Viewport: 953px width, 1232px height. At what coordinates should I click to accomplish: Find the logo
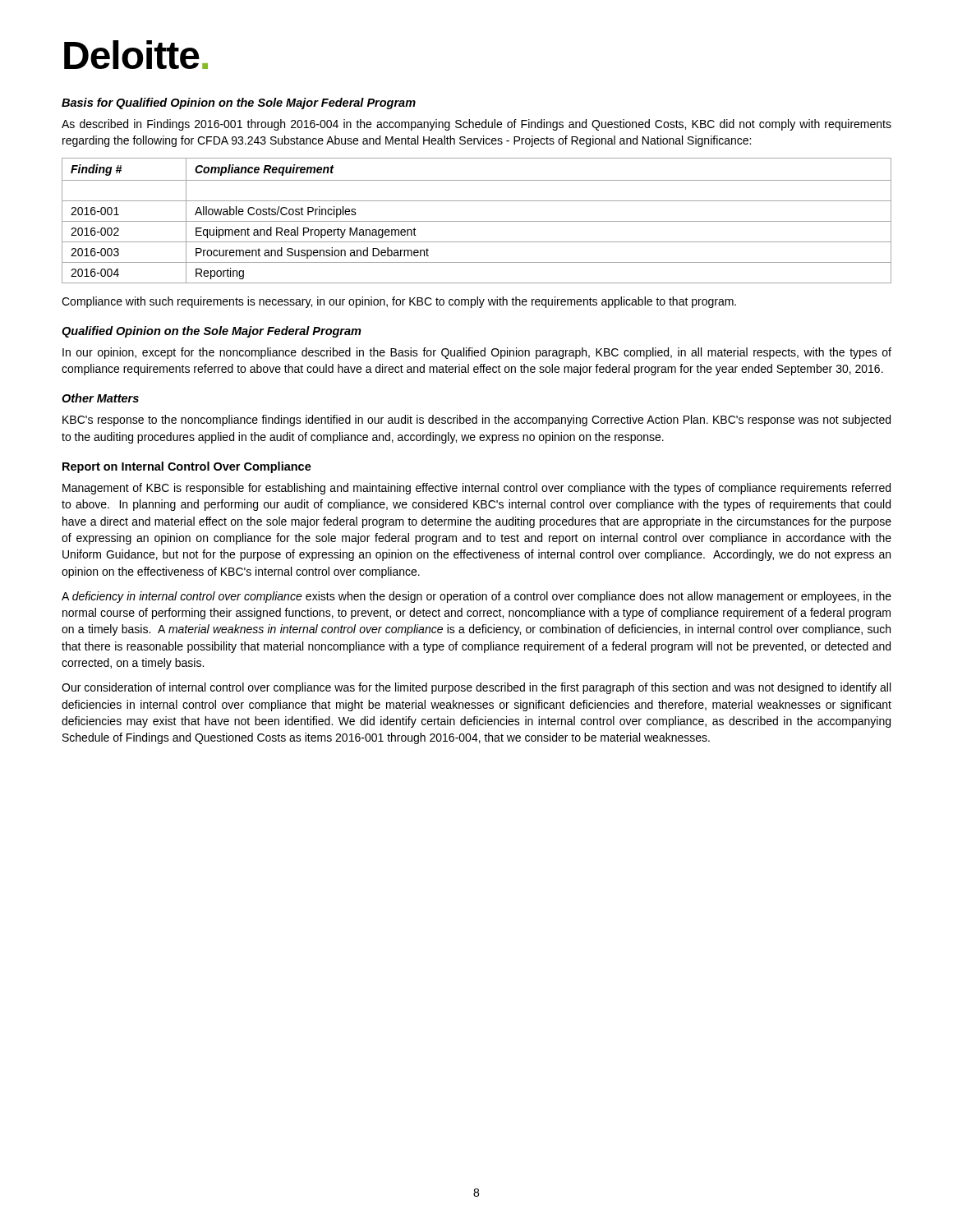coord(476,55)
